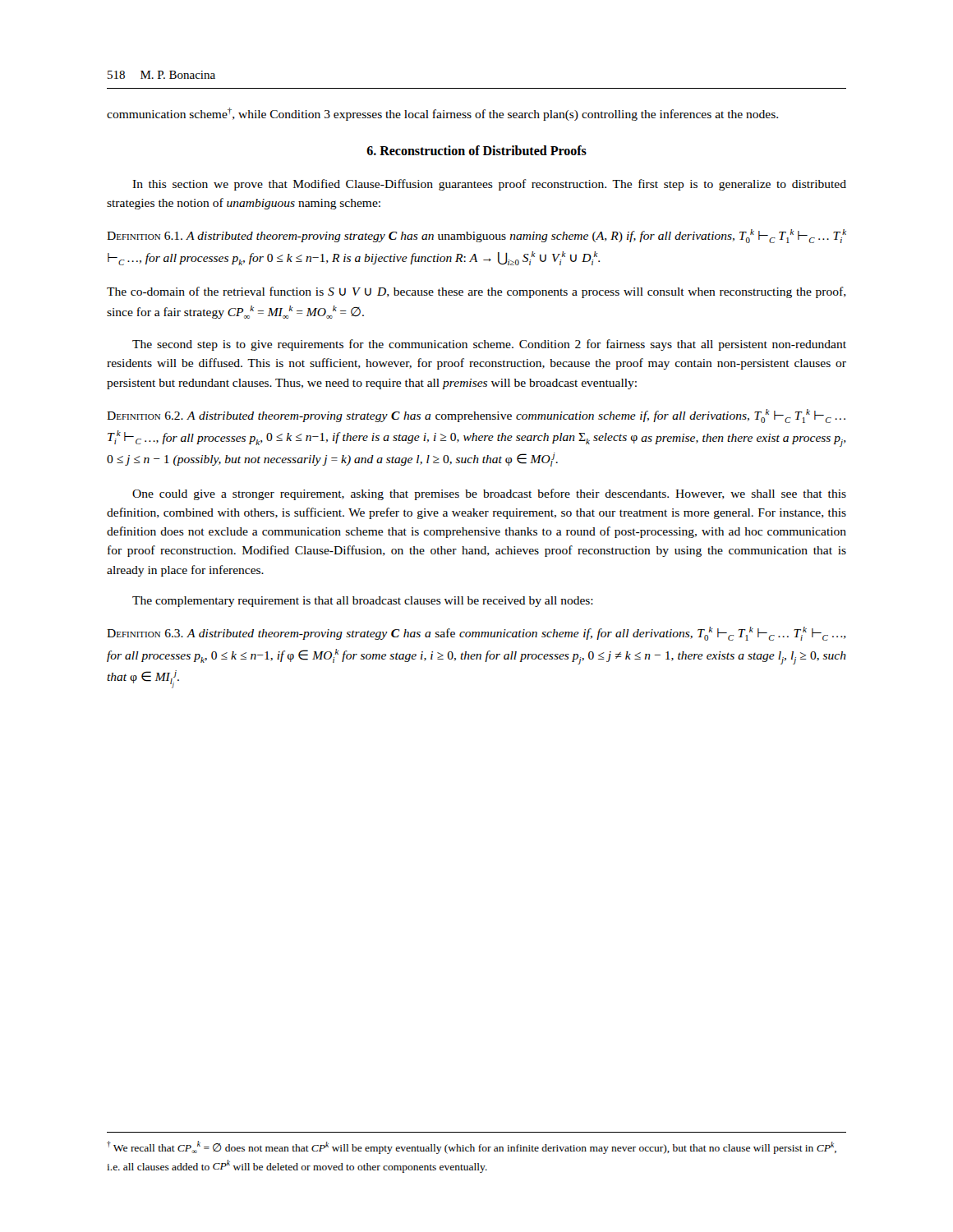Click on the text block that says "Definition 6.2. A distributed theorem-proving strategy"
Image resolution: width=953 pixels, height=1232 pixels.
pos(476,437)
